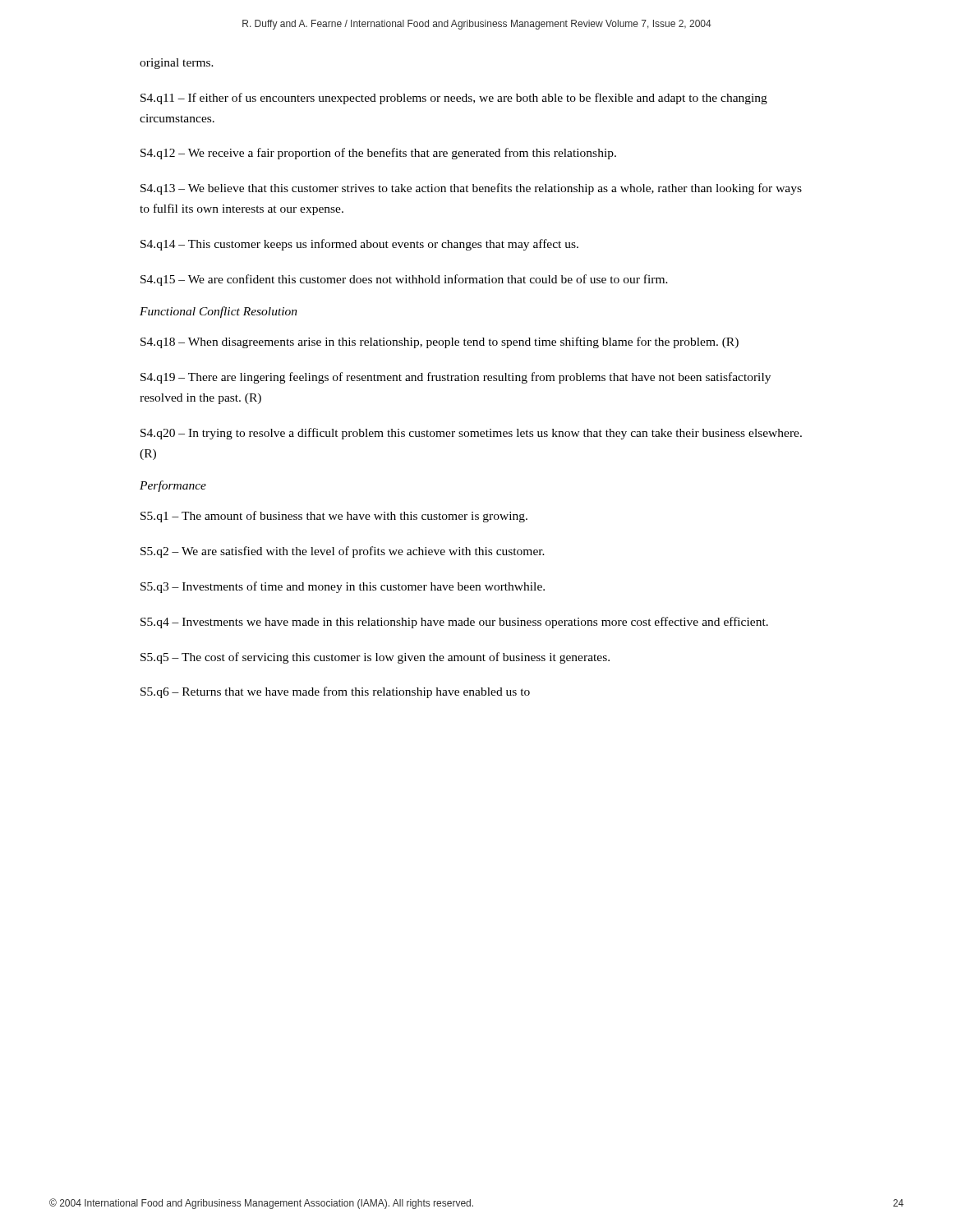This screenshot has height=1232, width=953.
Task: Click on the region starting "S4.q20 – In"
Action: 471,442
